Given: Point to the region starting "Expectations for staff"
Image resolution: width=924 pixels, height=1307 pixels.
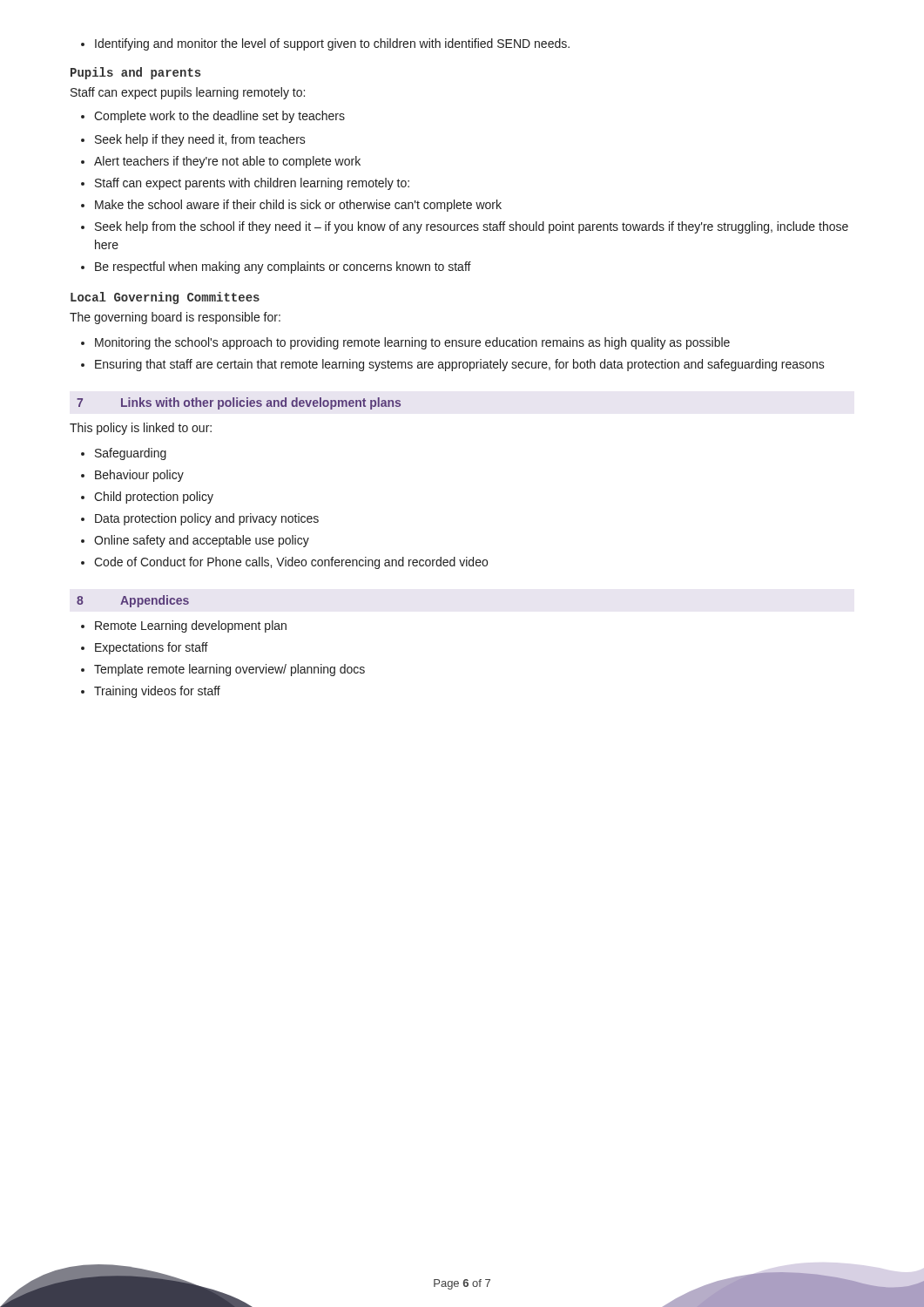Looking at the screenshot, I should [x=145, y=648].
